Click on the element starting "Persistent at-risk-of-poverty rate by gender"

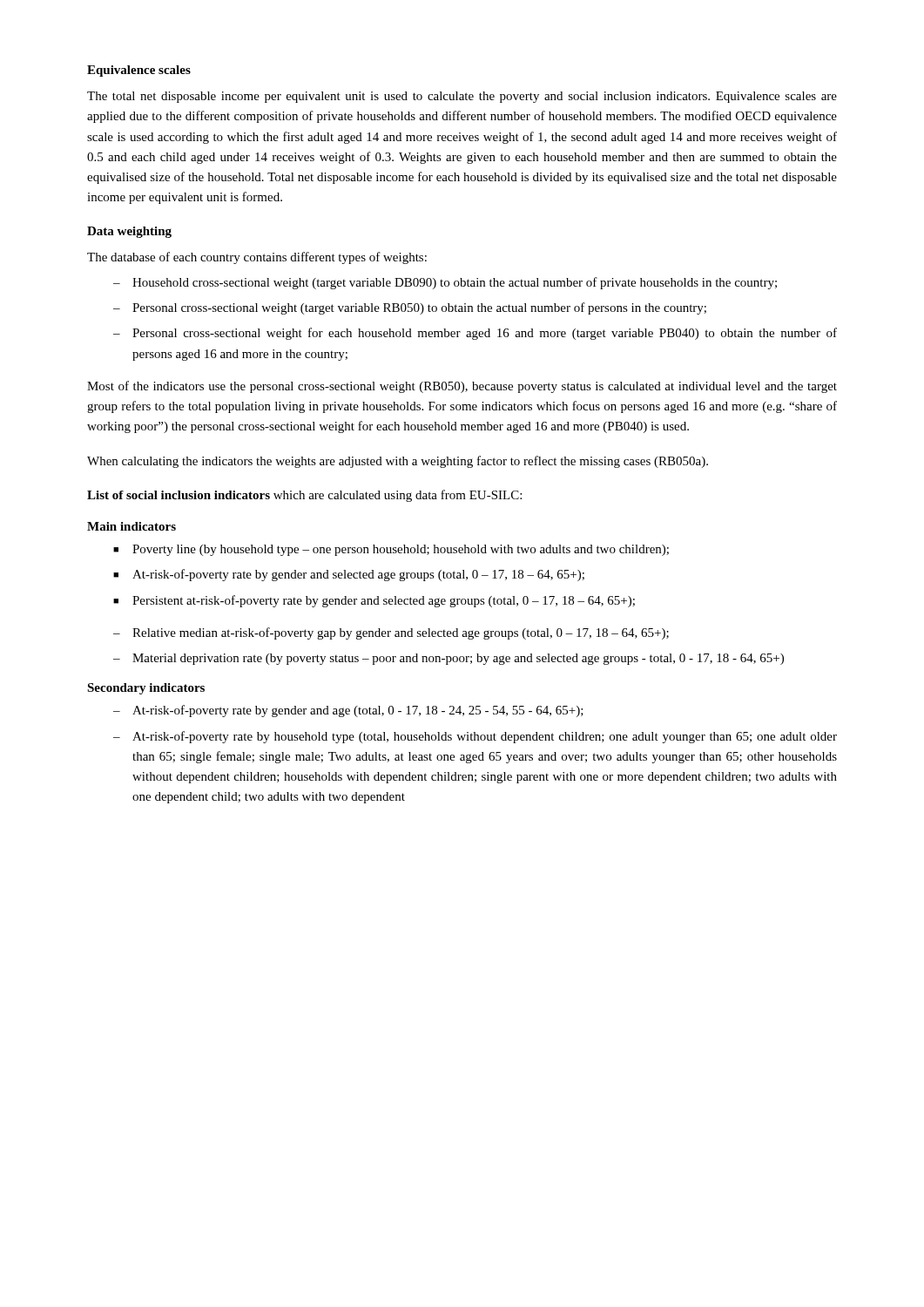[384, 600]
